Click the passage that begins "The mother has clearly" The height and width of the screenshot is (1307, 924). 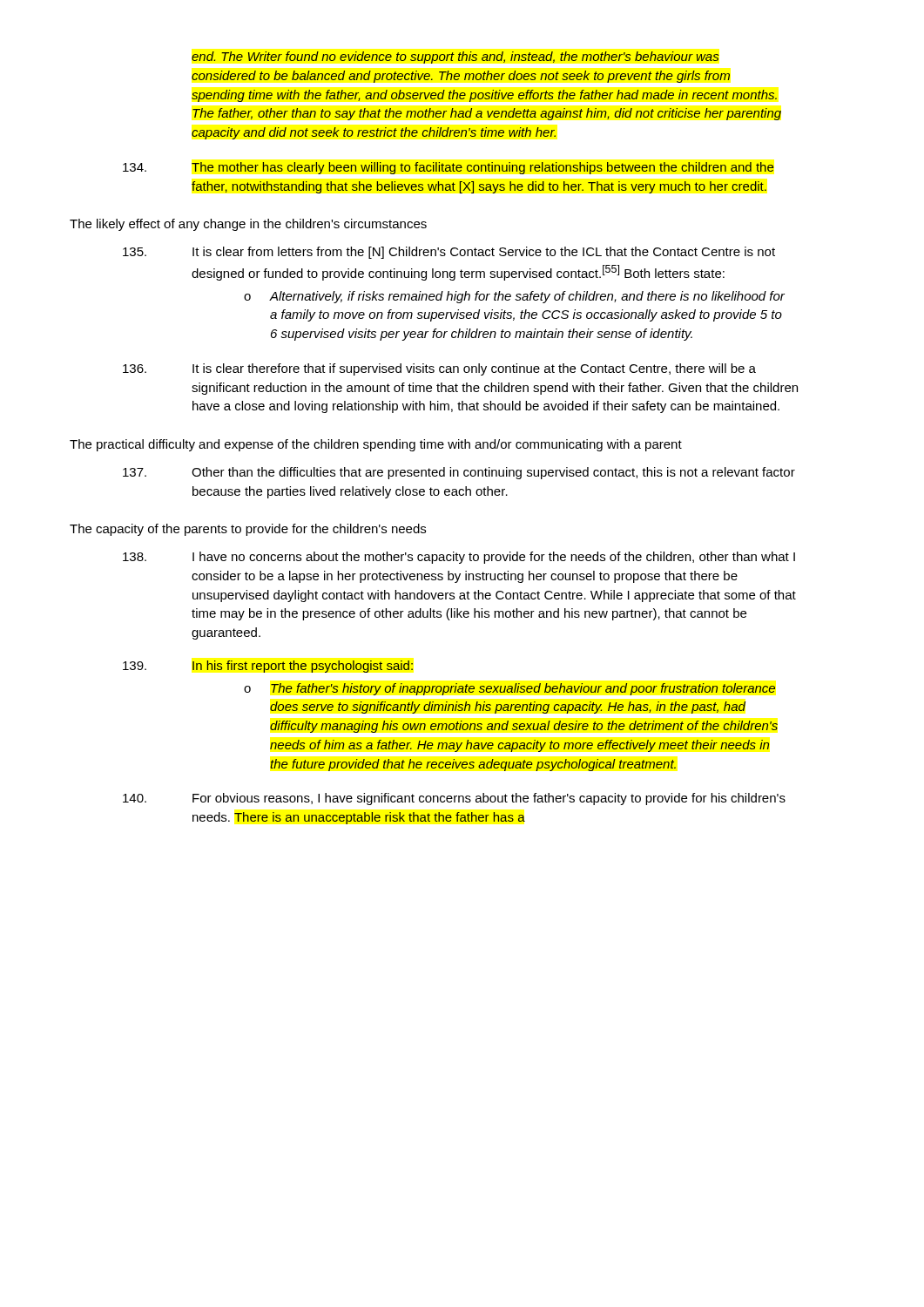point(462,176)
